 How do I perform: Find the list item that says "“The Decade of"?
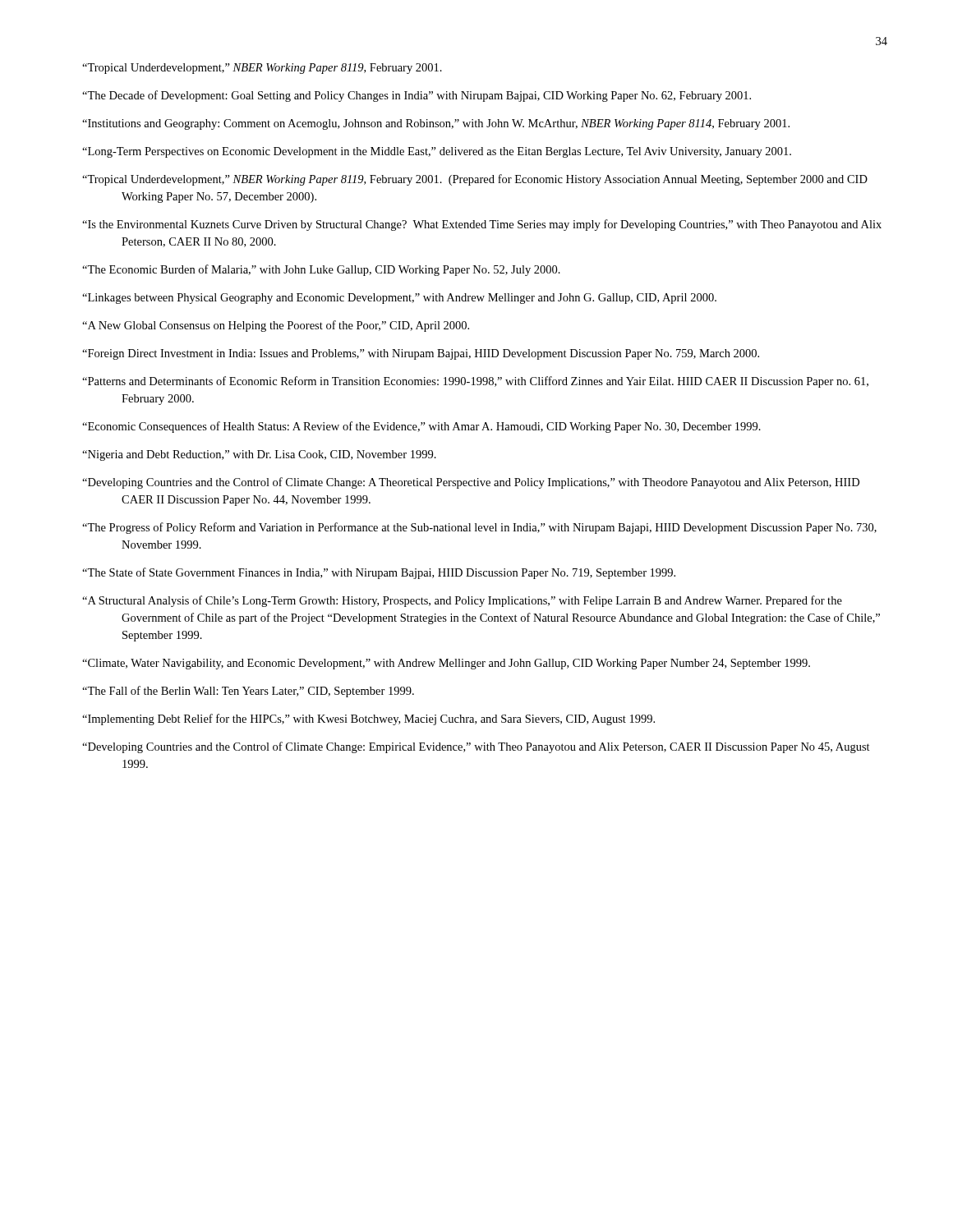(x=417, y=95)
